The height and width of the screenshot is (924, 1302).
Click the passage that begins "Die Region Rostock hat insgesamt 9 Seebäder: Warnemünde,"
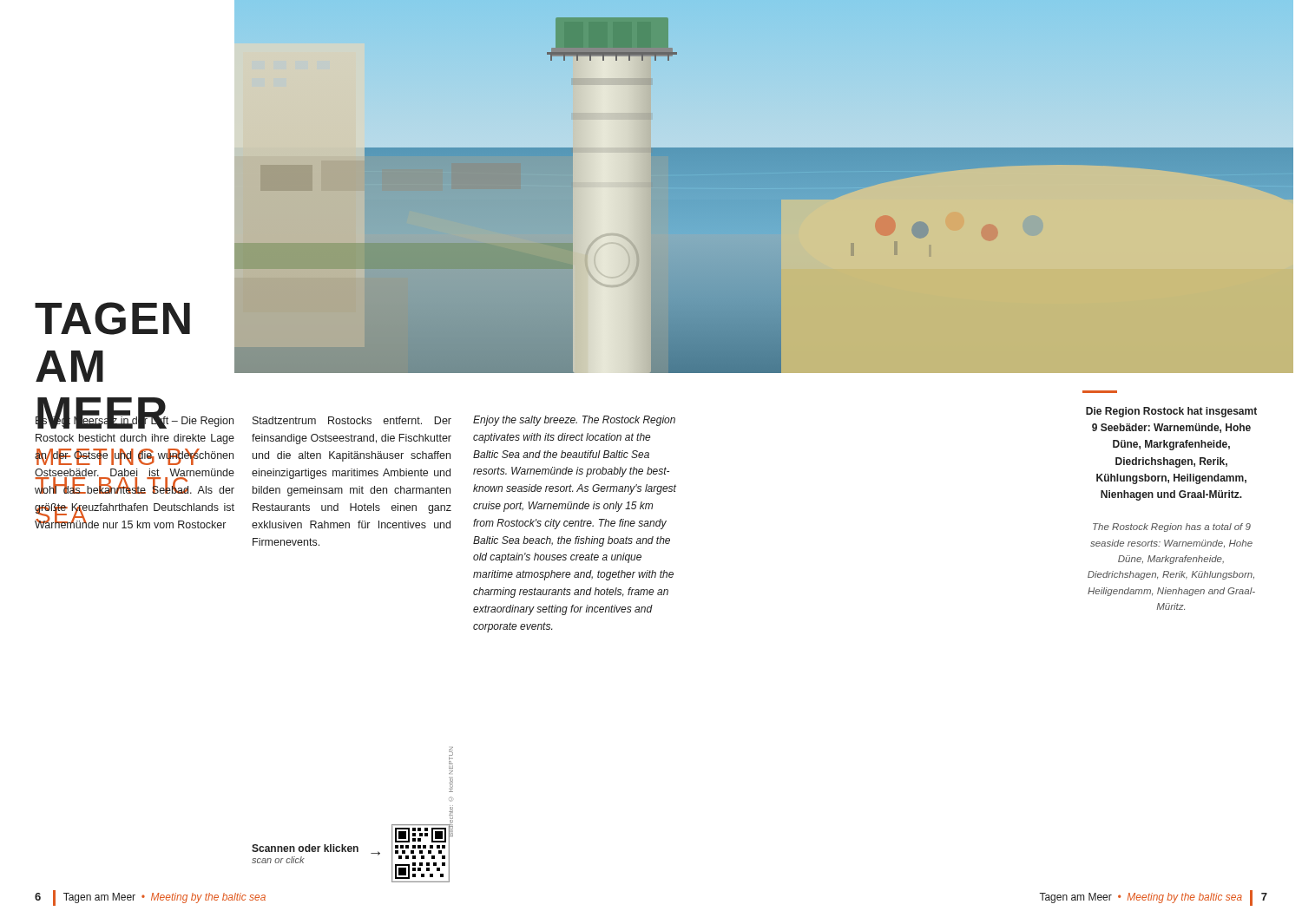(1171, 503)
